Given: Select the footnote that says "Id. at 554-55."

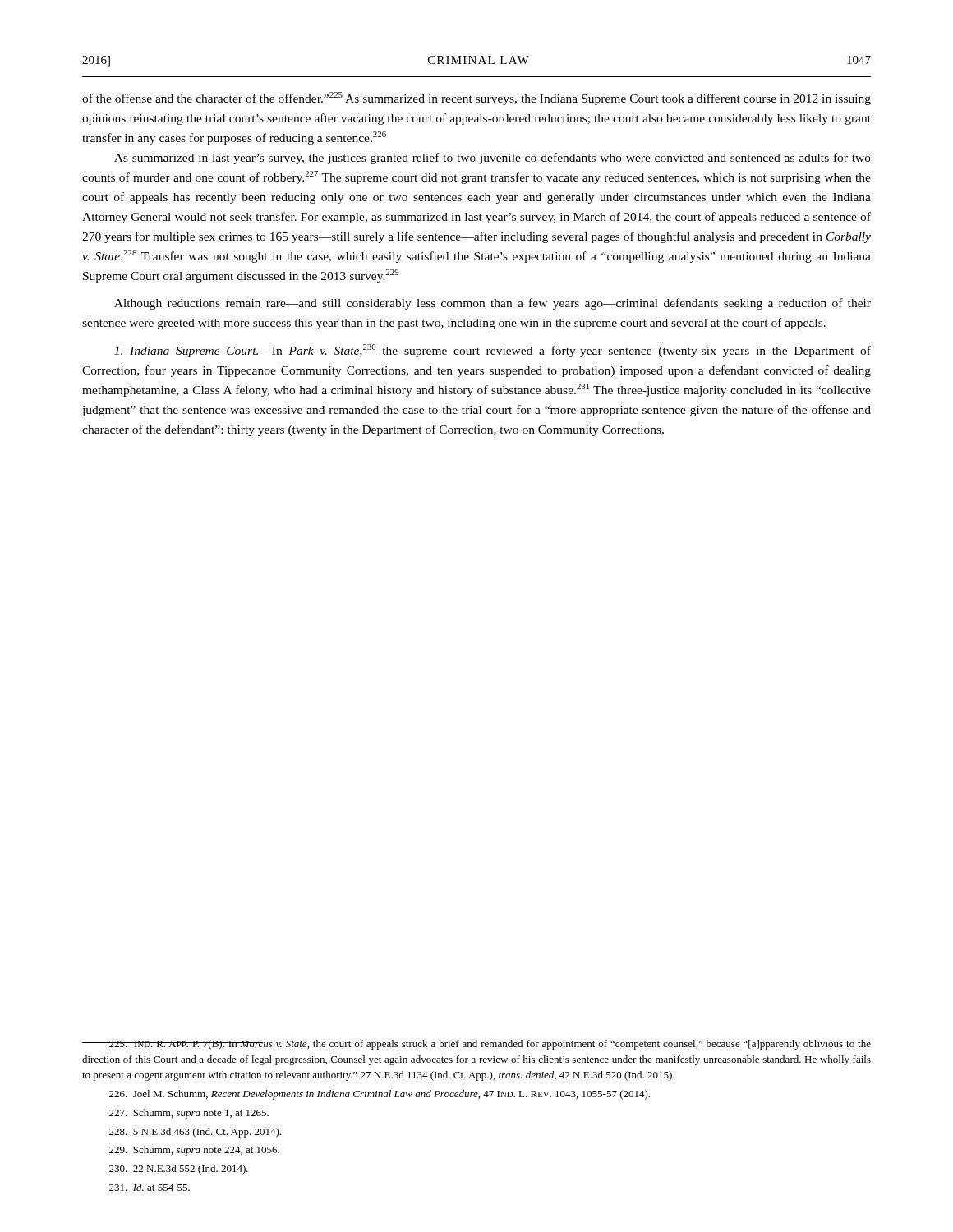Looking at the screenshot, I should pyautogui.click(x=150, y=1187).
